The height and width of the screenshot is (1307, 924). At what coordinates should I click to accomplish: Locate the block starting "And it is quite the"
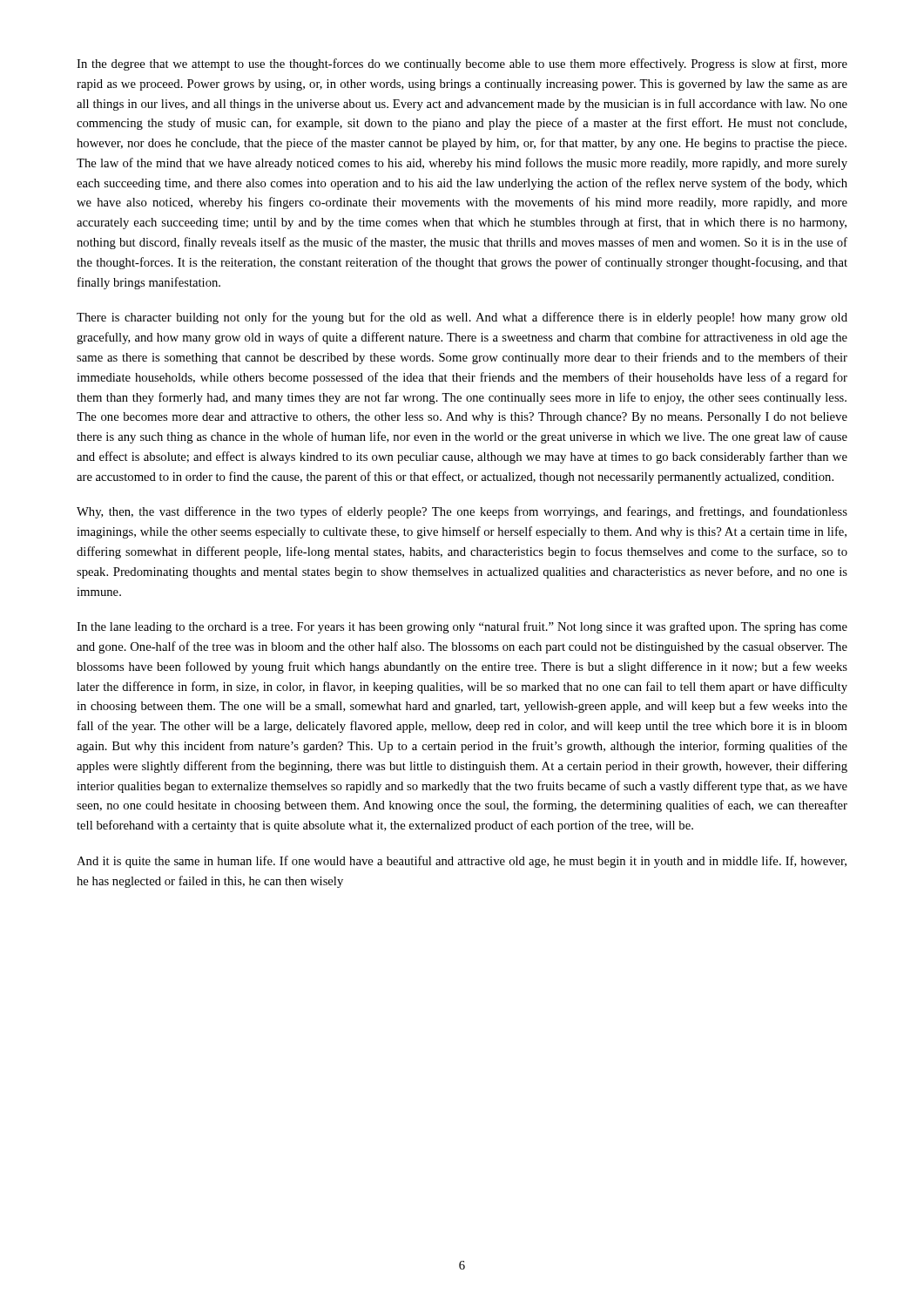(x=462, y=871)
